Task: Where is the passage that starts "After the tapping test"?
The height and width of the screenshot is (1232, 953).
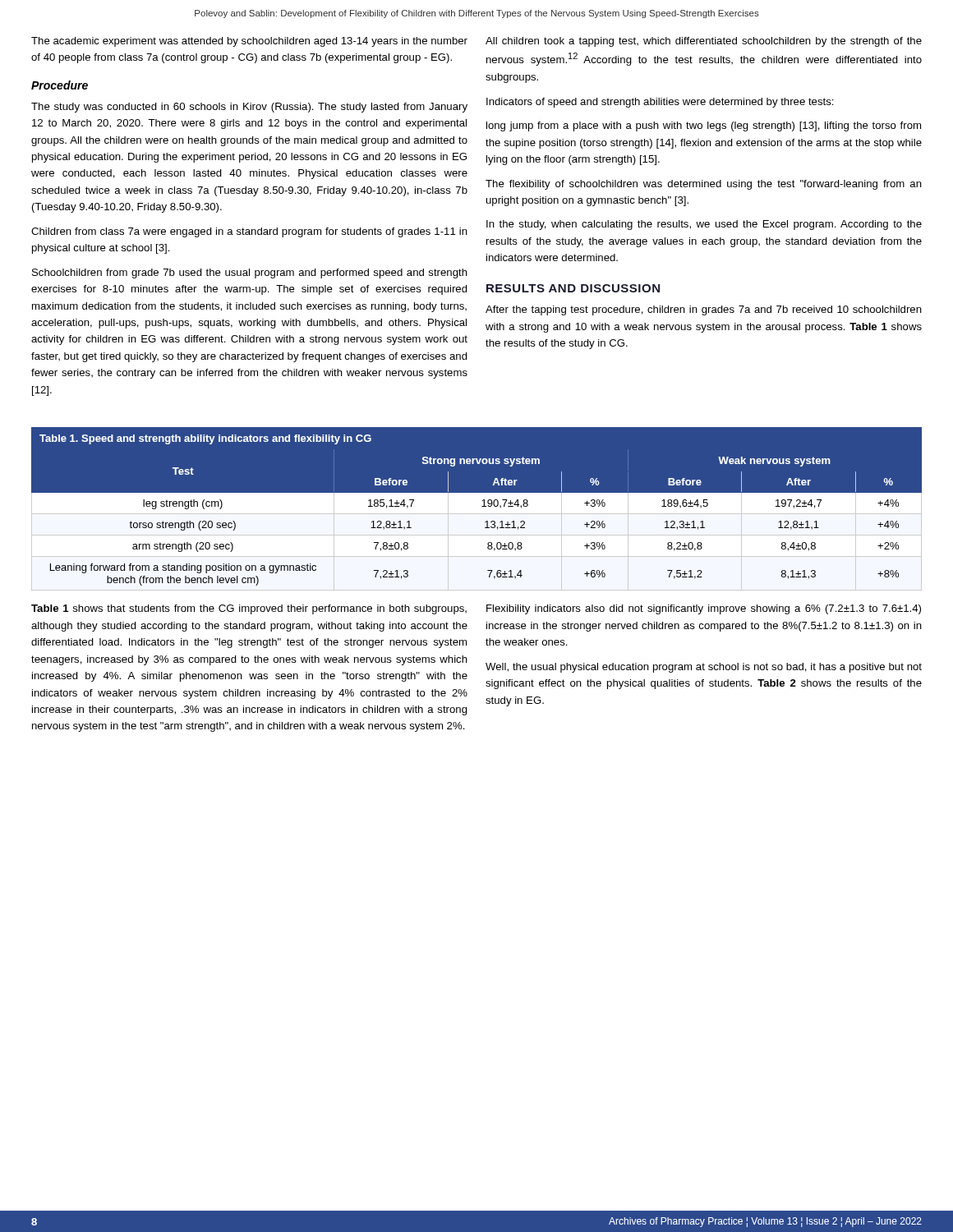Action: 704,327
